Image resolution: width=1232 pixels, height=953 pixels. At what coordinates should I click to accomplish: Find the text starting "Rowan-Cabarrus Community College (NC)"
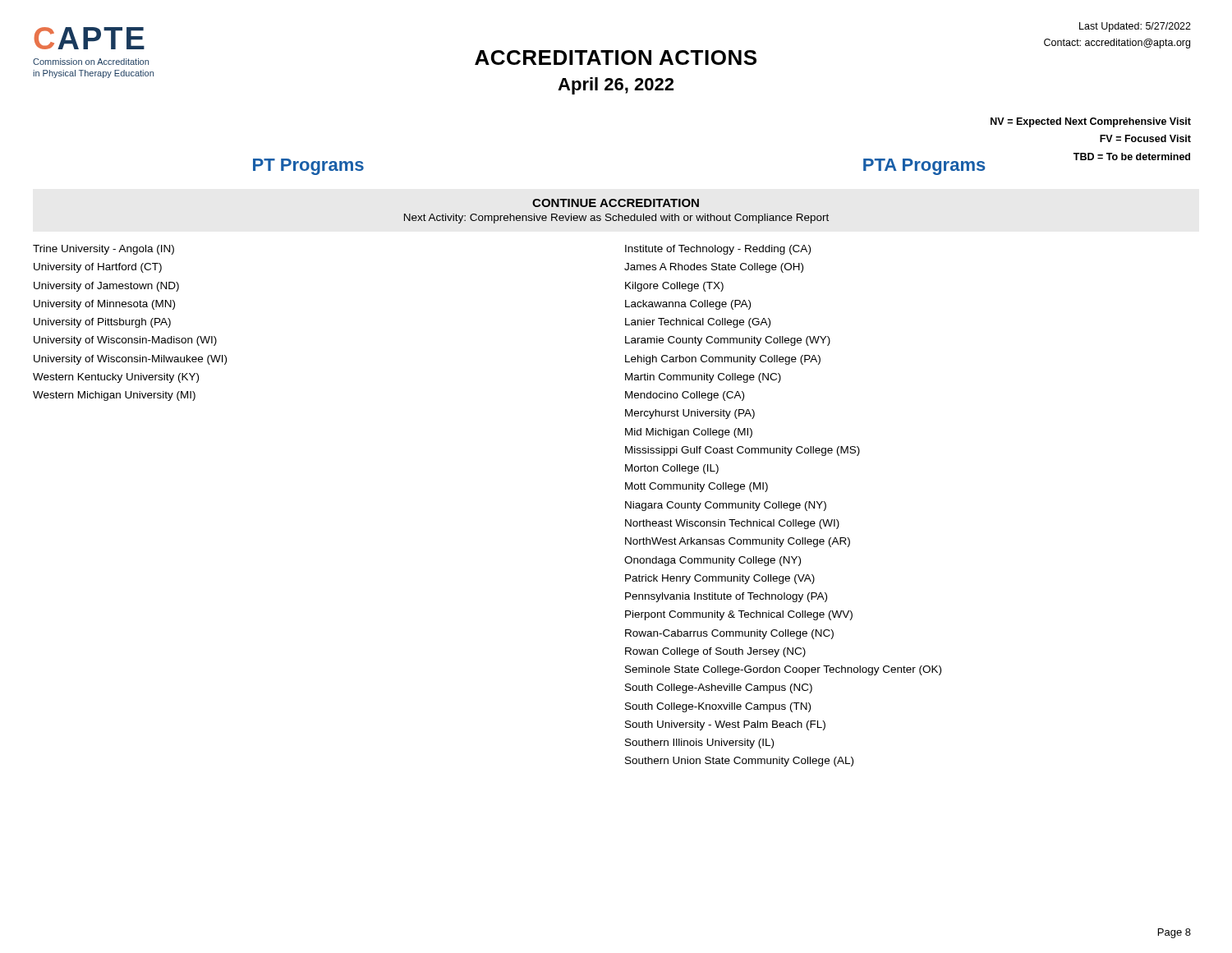point(729,633)
